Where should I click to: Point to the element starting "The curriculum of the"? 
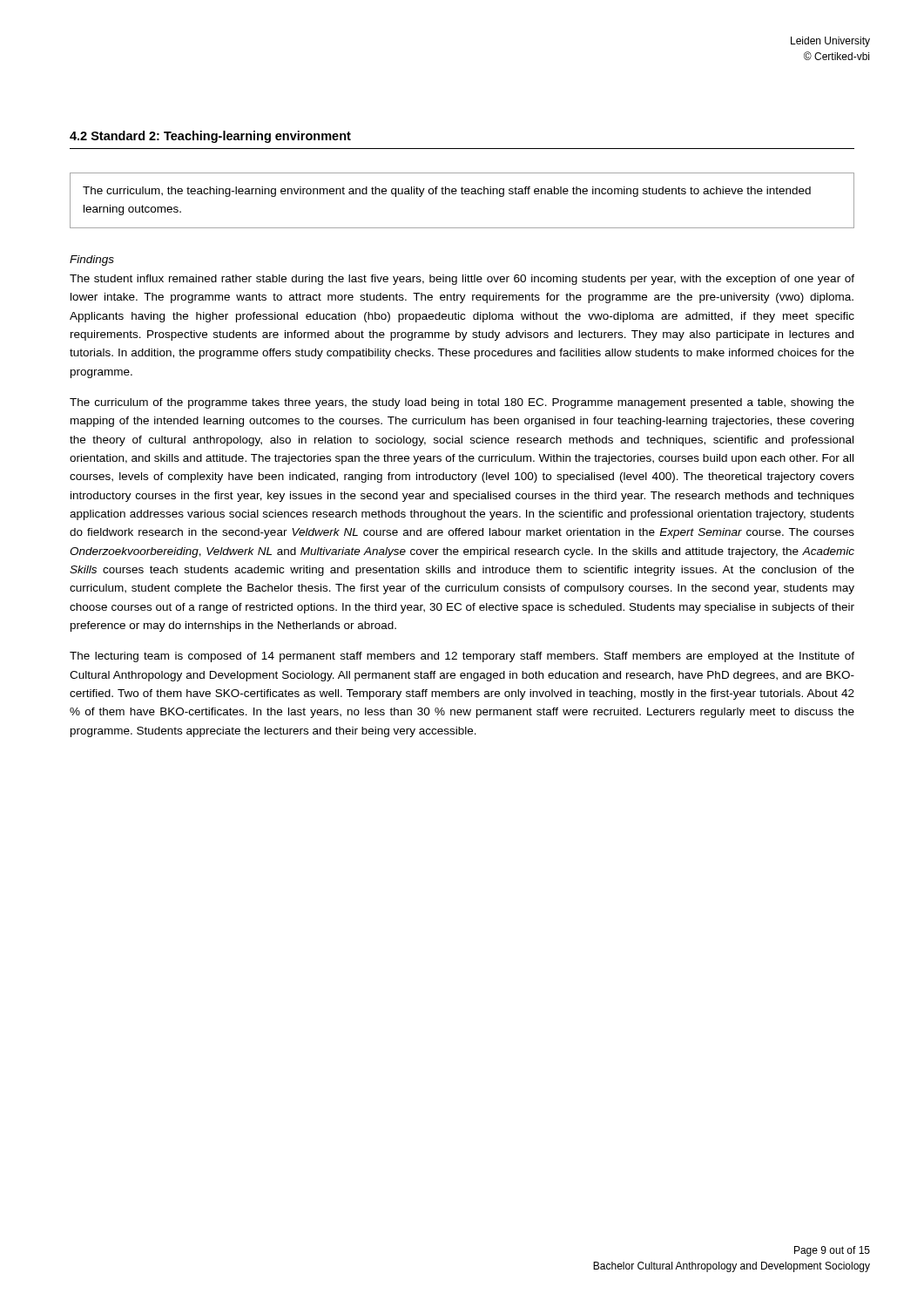click(462, 514)
